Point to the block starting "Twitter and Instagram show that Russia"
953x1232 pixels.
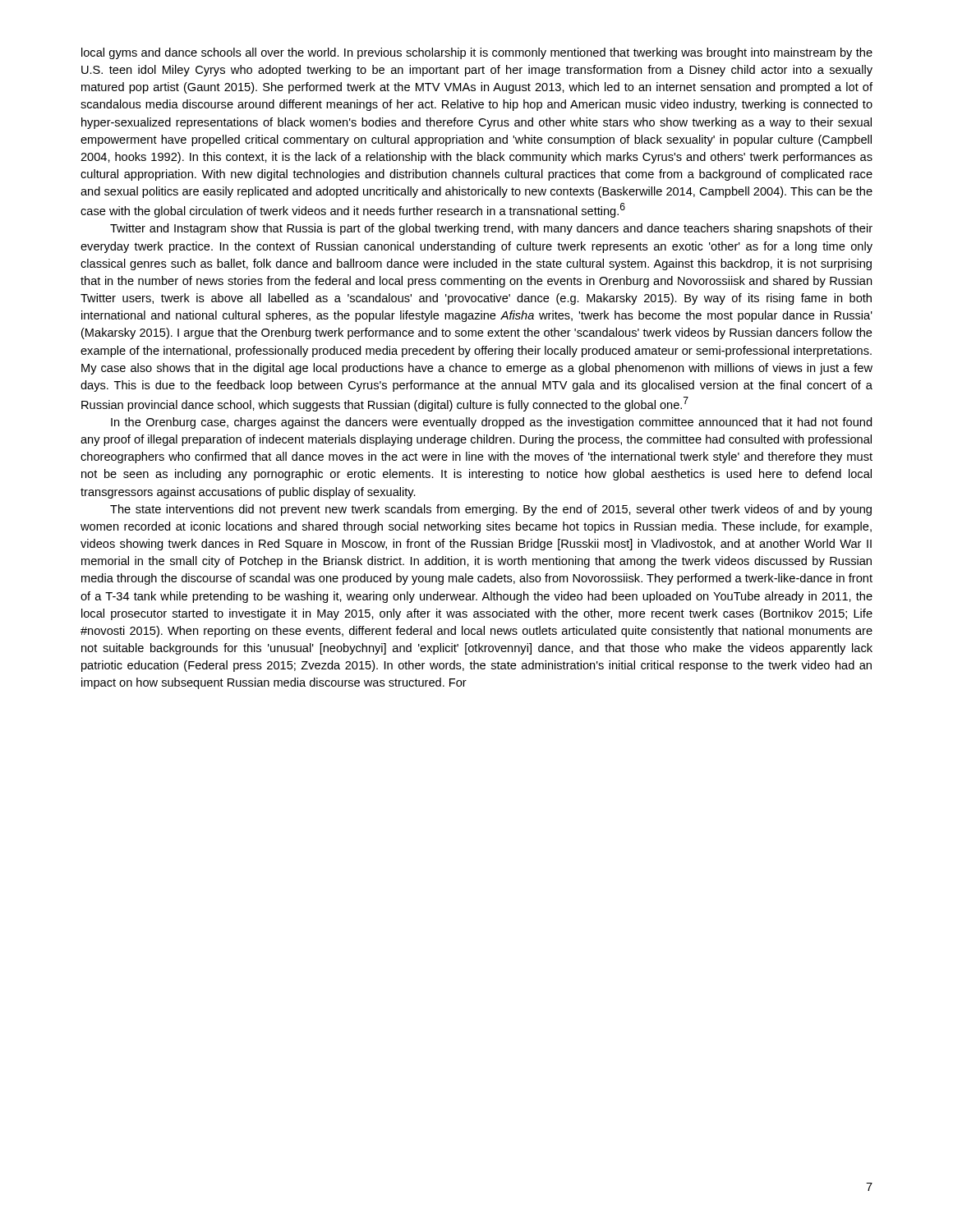pos(476,317)
